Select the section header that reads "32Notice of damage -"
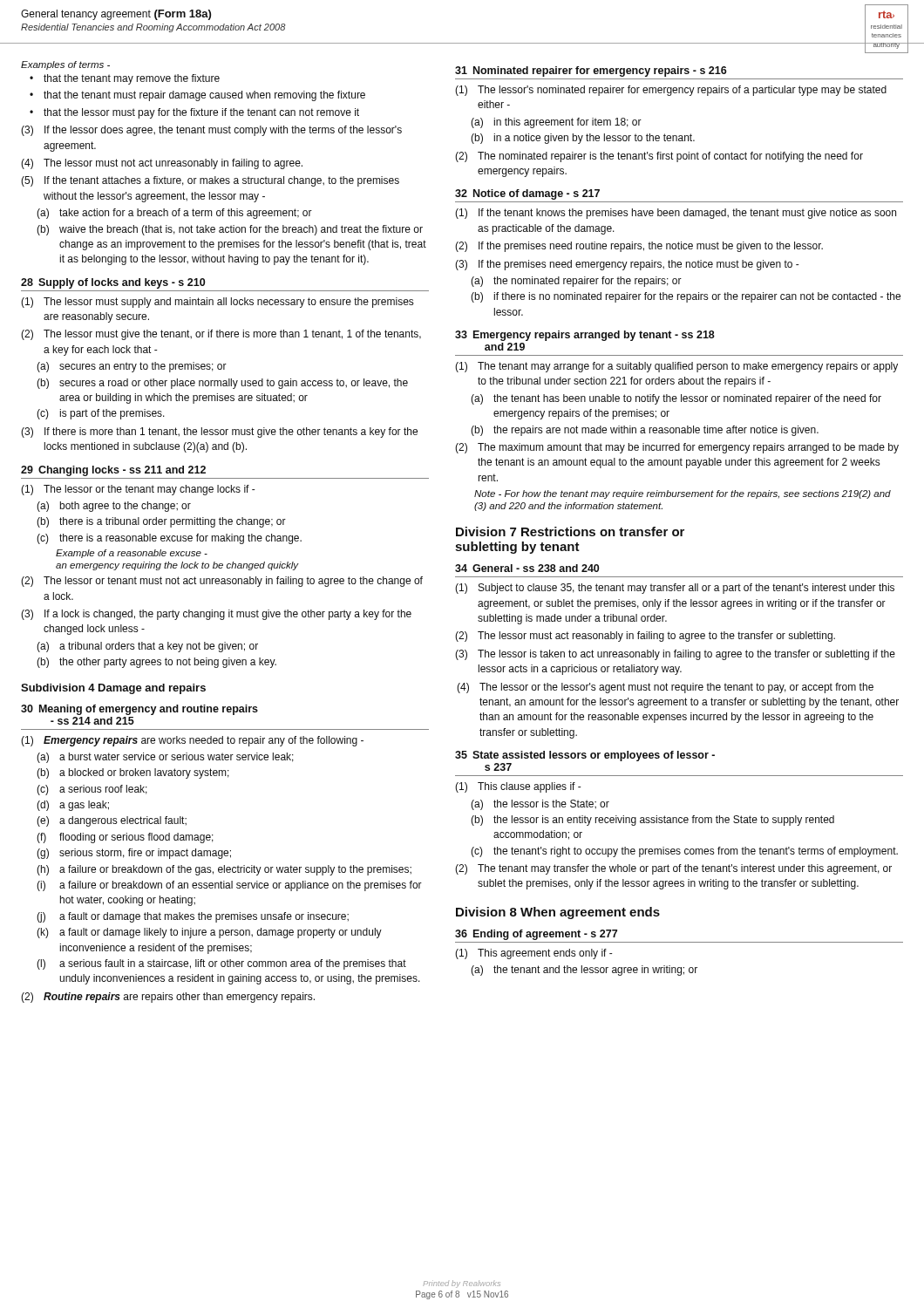924x1308 pixels. coord(679,195)
